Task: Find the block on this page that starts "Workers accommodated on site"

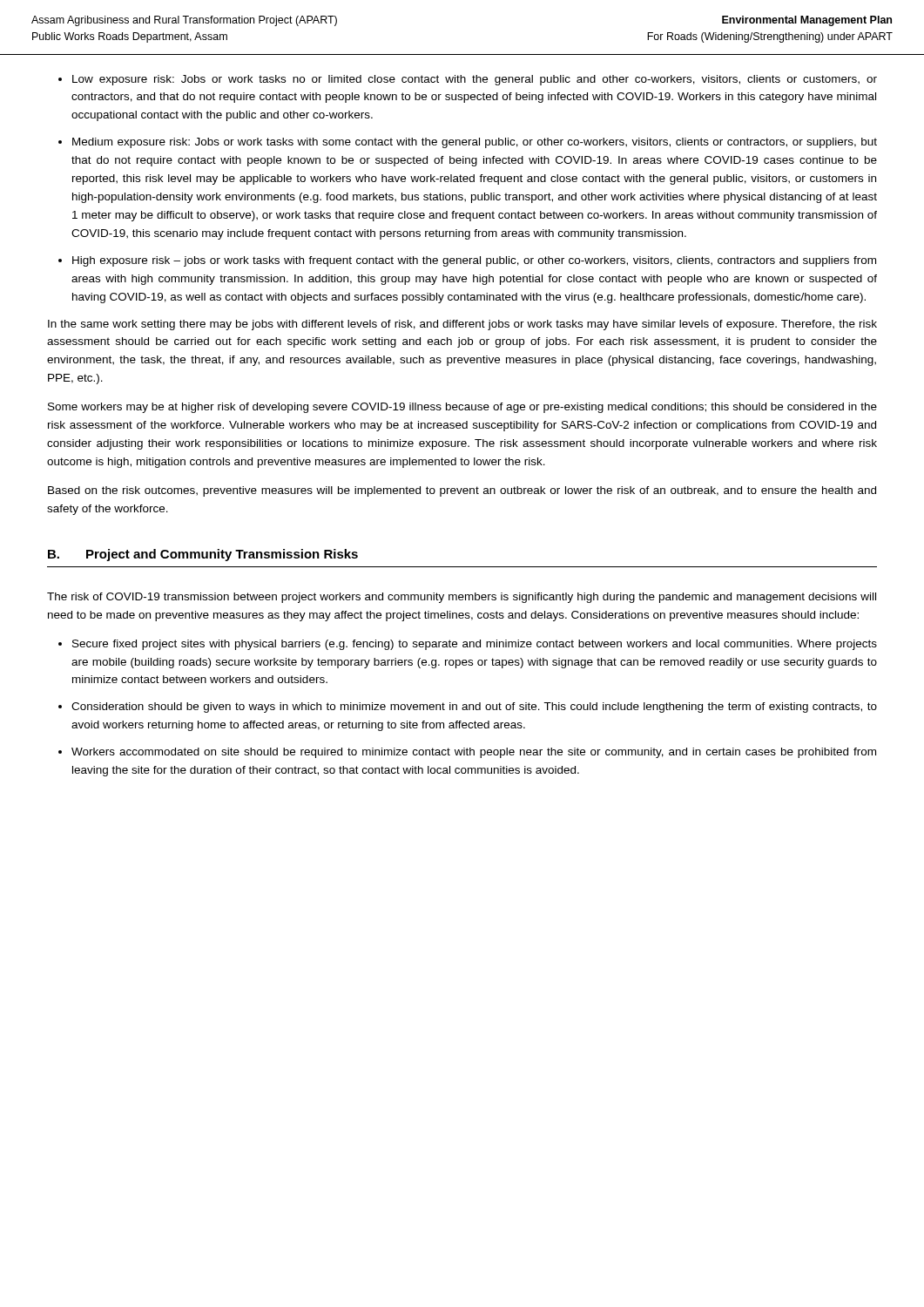Action: click(474, 761)
